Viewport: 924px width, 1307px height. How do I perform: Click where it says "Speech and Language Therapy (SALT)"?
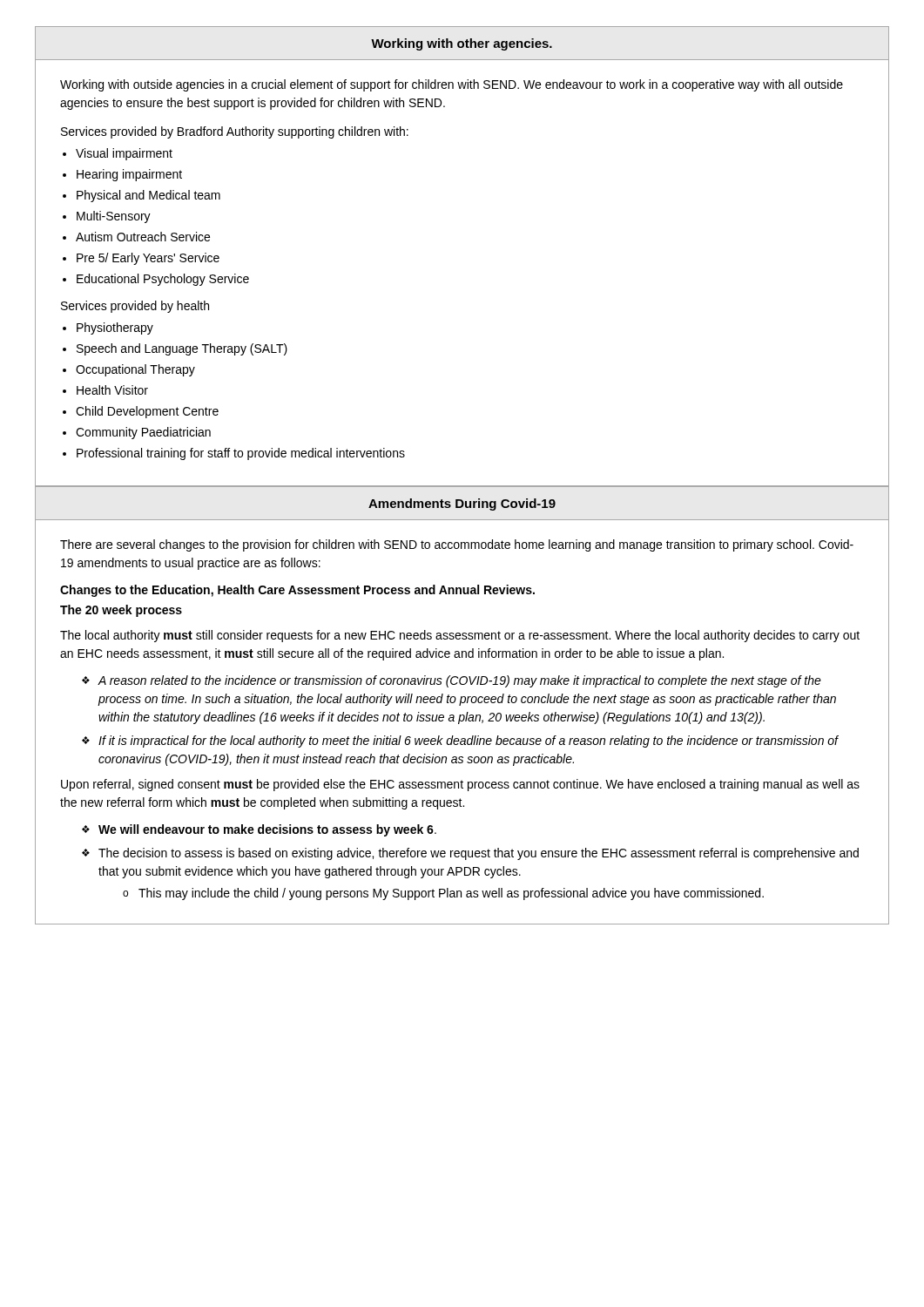tap(182, 349)
